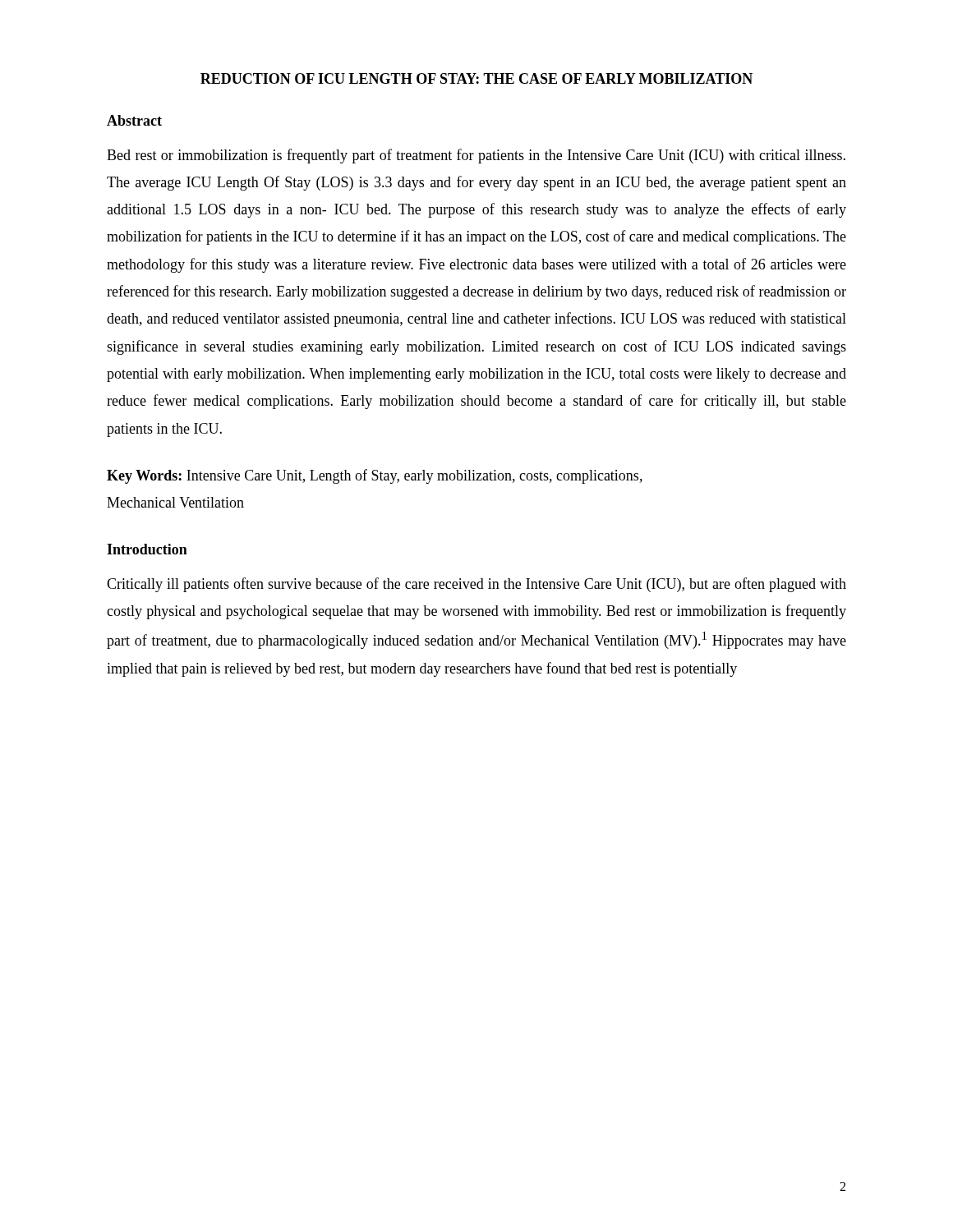The image size is (953, 1232).
Task: Point to the text block starting "Bed rest or immobilization is frequently part"
Action: coord(476,292)
